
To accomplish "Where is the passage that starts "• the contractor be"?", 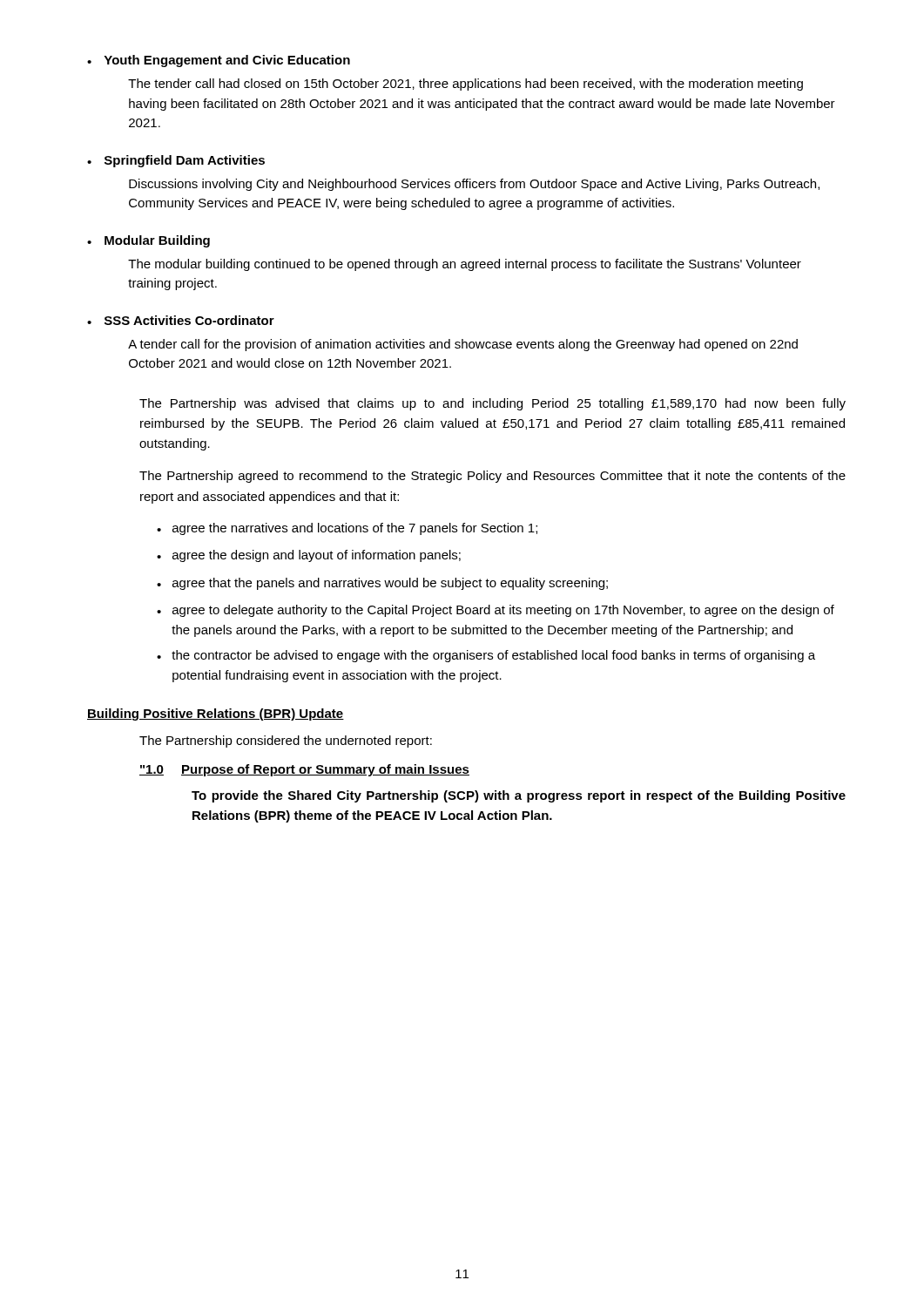I will click(x=501, y=666).
